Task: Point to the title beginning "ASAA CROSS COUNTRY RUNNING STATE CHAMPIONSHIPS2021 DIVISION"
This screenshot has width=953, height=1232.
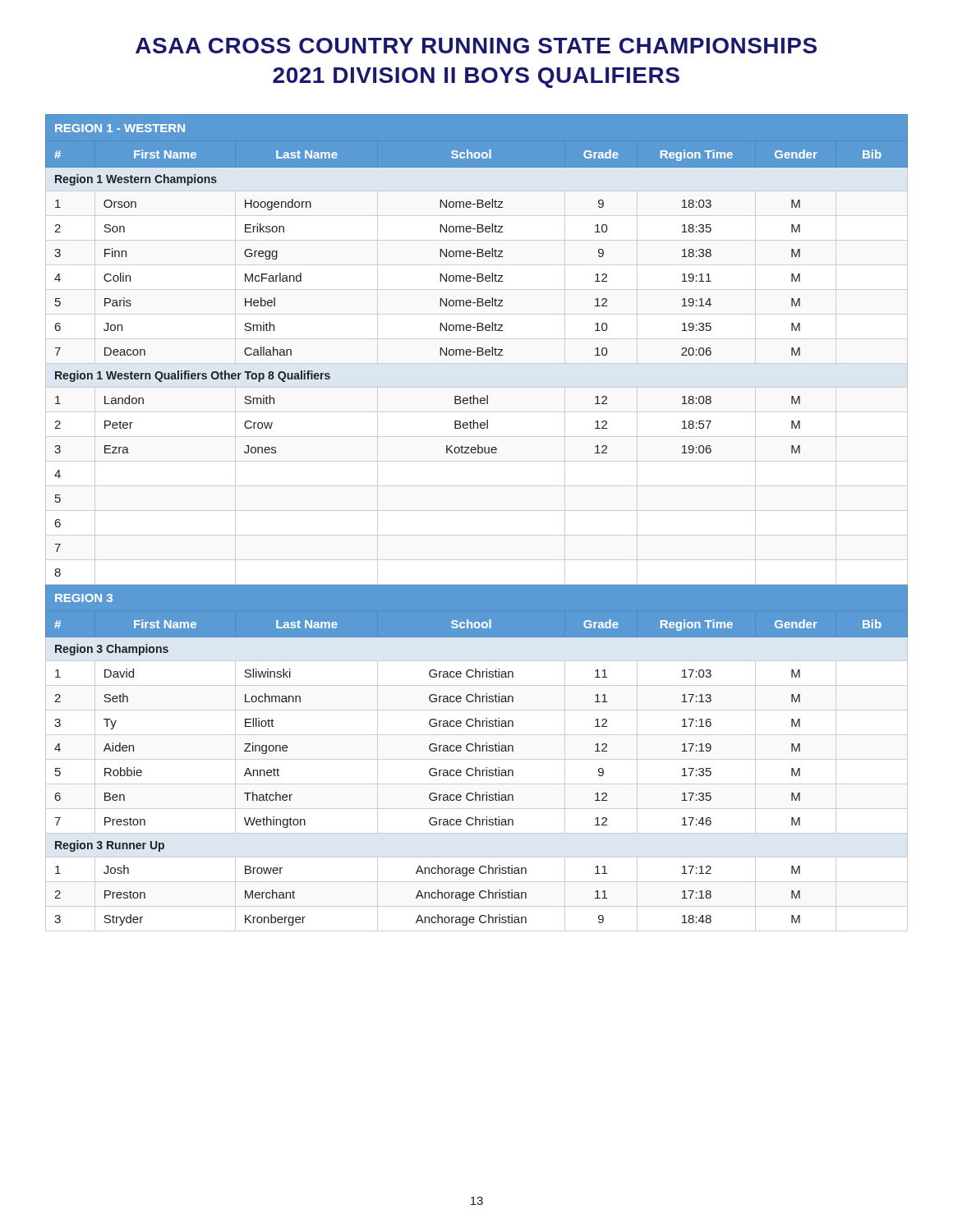Action: 476,61
